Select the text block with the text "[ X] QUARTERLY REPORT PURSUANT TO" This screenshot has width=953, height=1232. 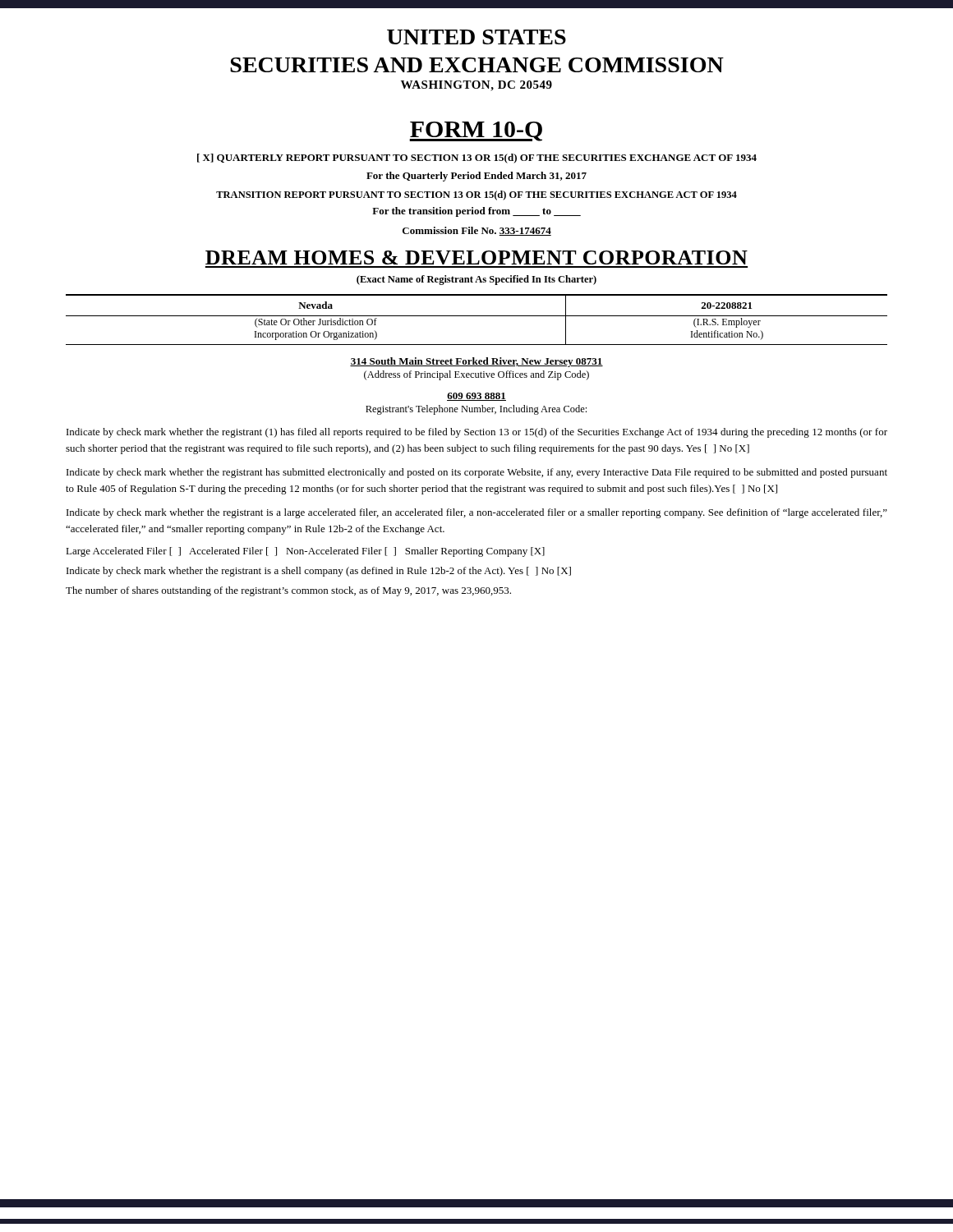(x=476, y=157)
